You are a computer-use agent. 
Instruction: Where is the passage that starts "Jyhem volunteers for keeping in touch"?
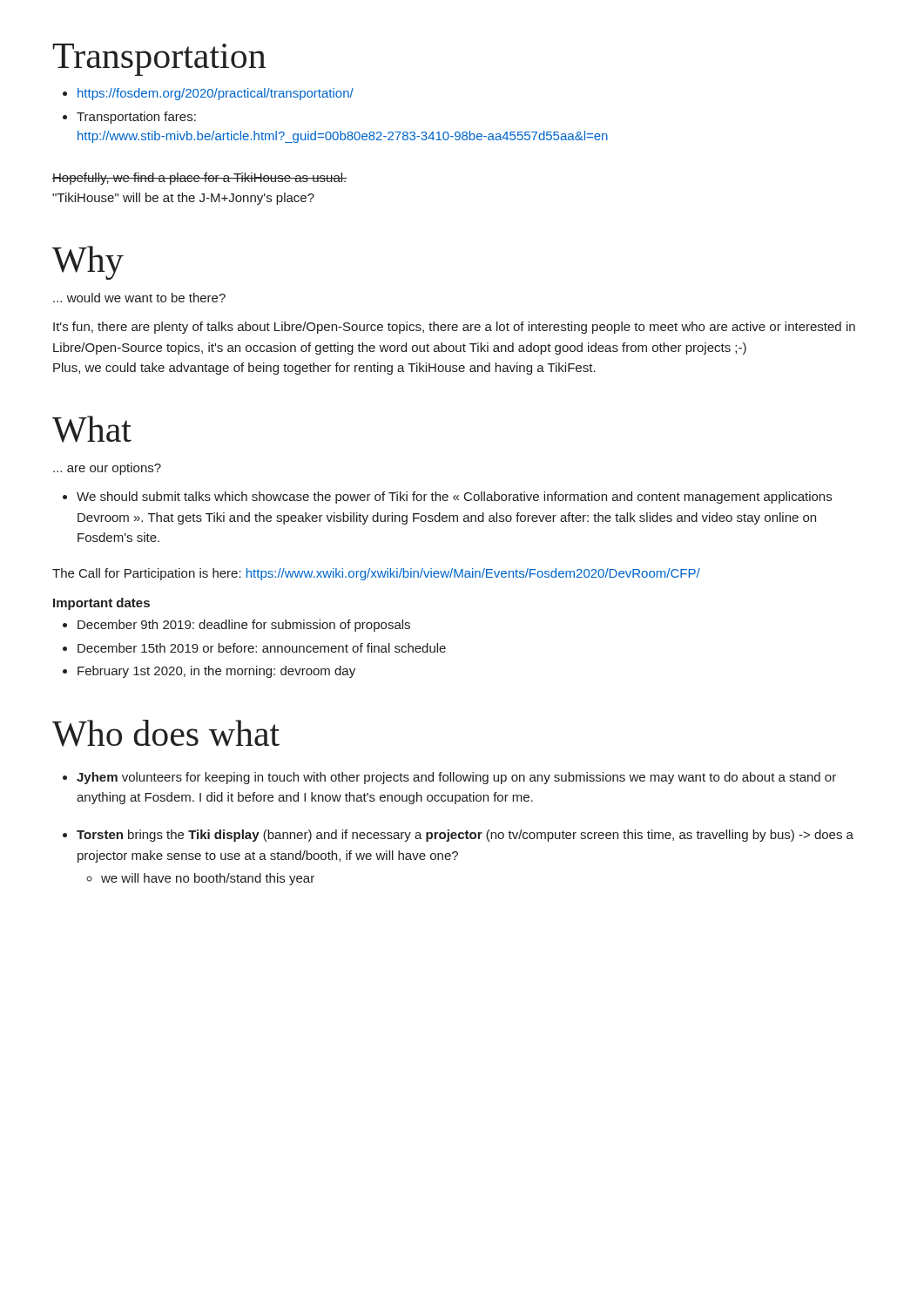(462, 827)
